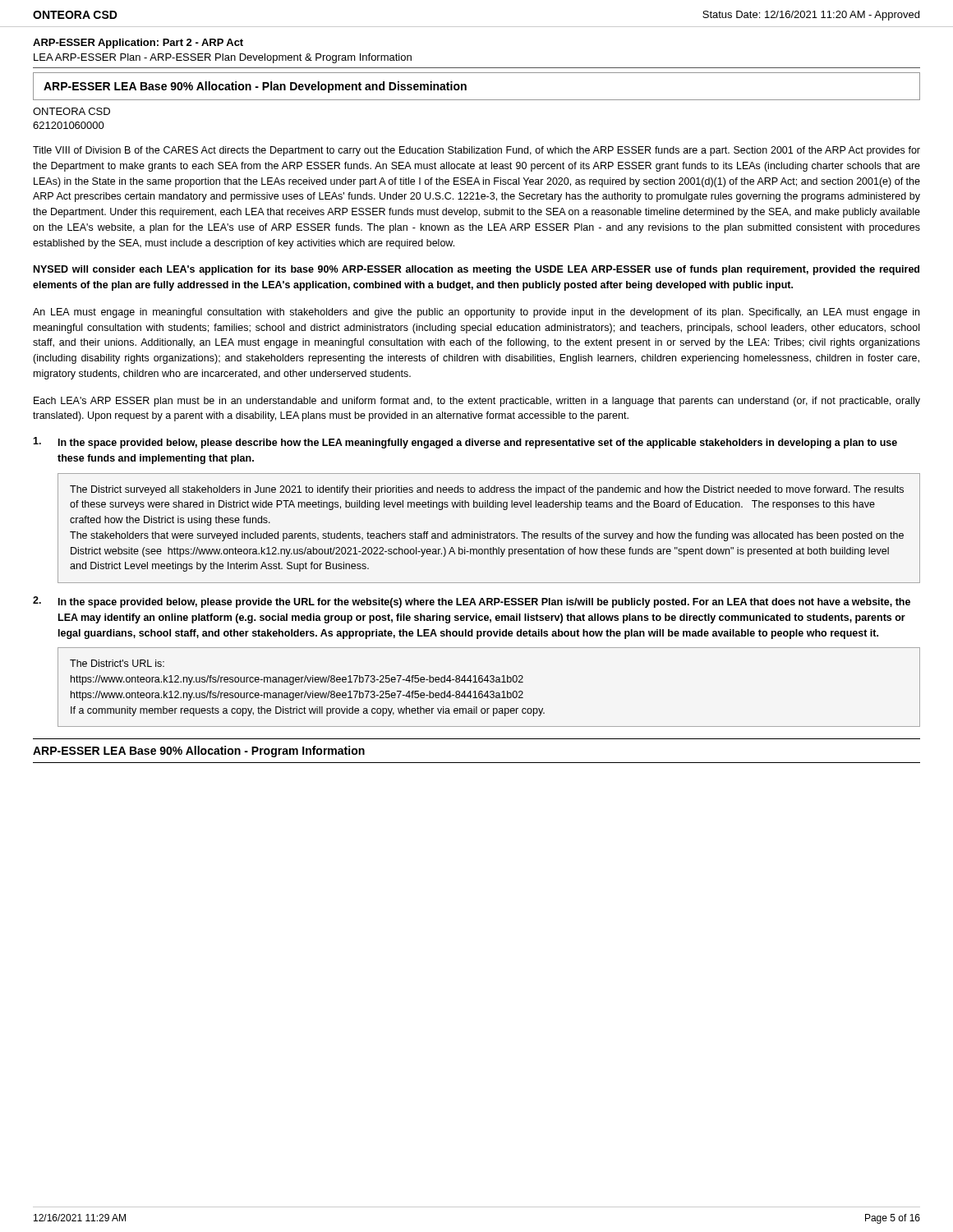953x1232 pixels.
Task: Click the passage that begins "Title VIII of Division B"
Action: (x=476, y=197)
